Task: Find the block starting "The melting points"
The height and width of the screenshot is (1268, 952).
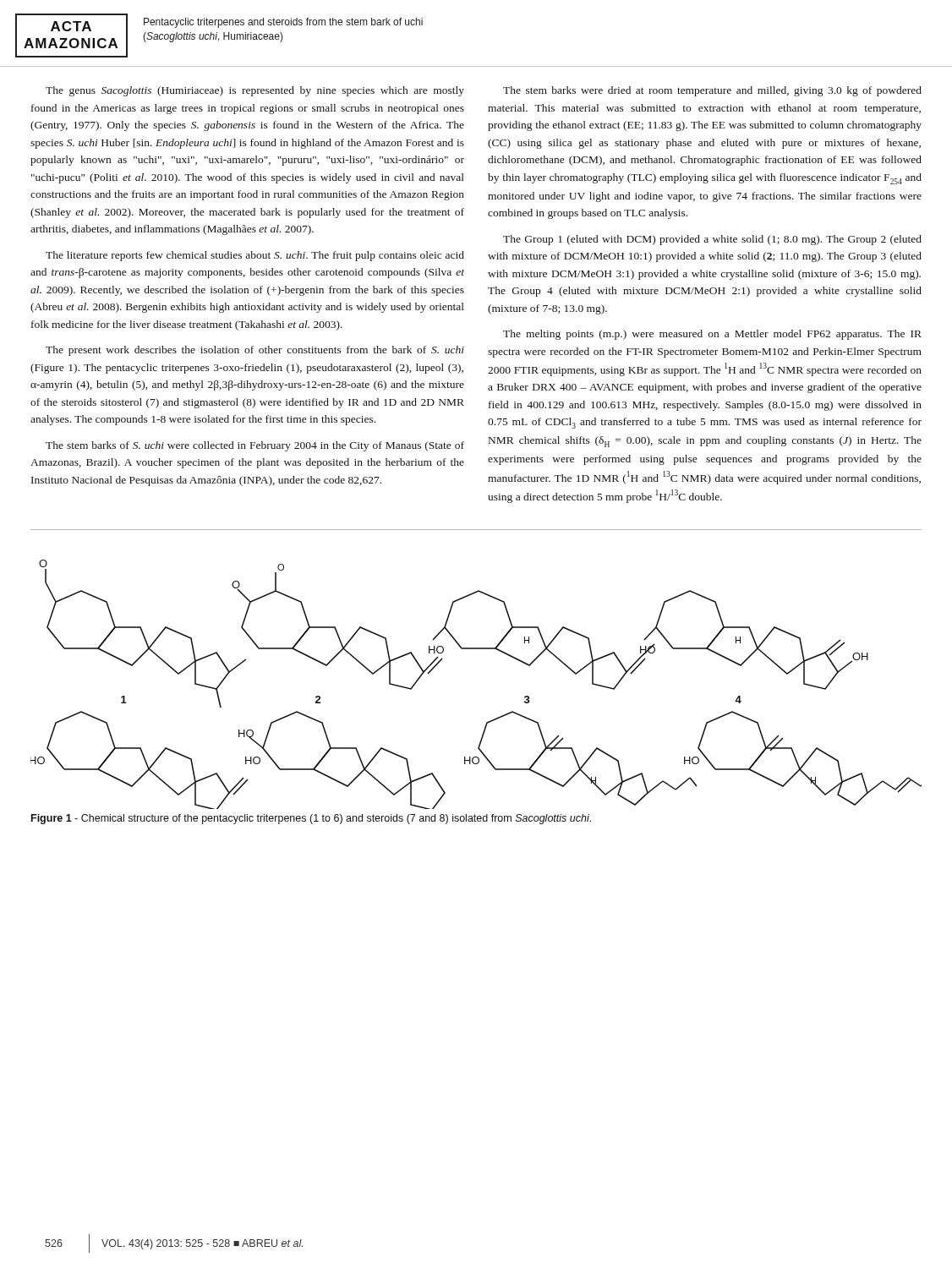Action: [x=705, y=416]
